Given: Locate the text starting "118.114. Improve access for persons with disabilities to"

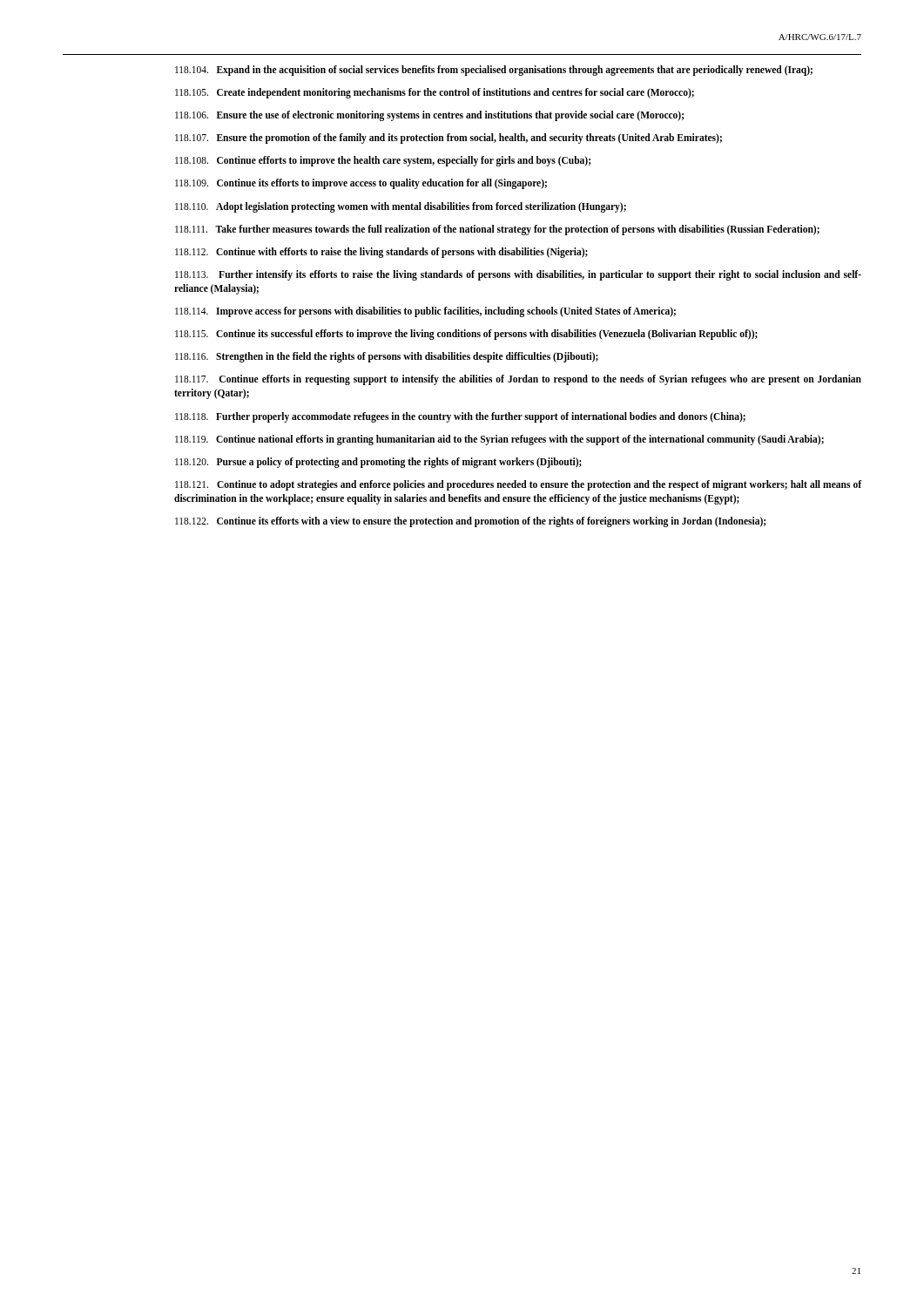Looking at the screenshot, I should (x=425, y=311).
